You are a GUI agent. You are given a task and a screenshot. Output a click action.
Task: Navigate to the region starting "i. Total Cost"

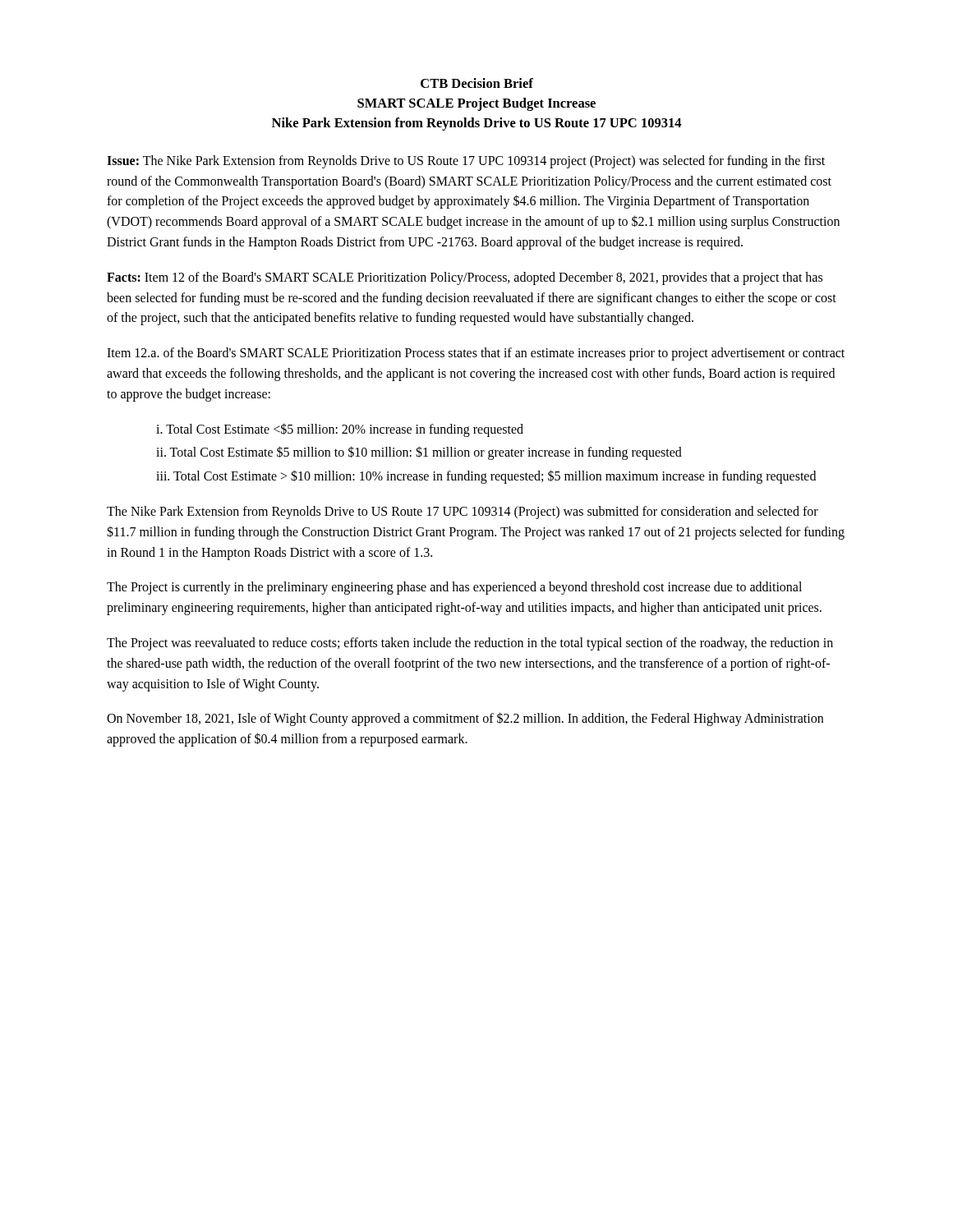pos(340,429)
